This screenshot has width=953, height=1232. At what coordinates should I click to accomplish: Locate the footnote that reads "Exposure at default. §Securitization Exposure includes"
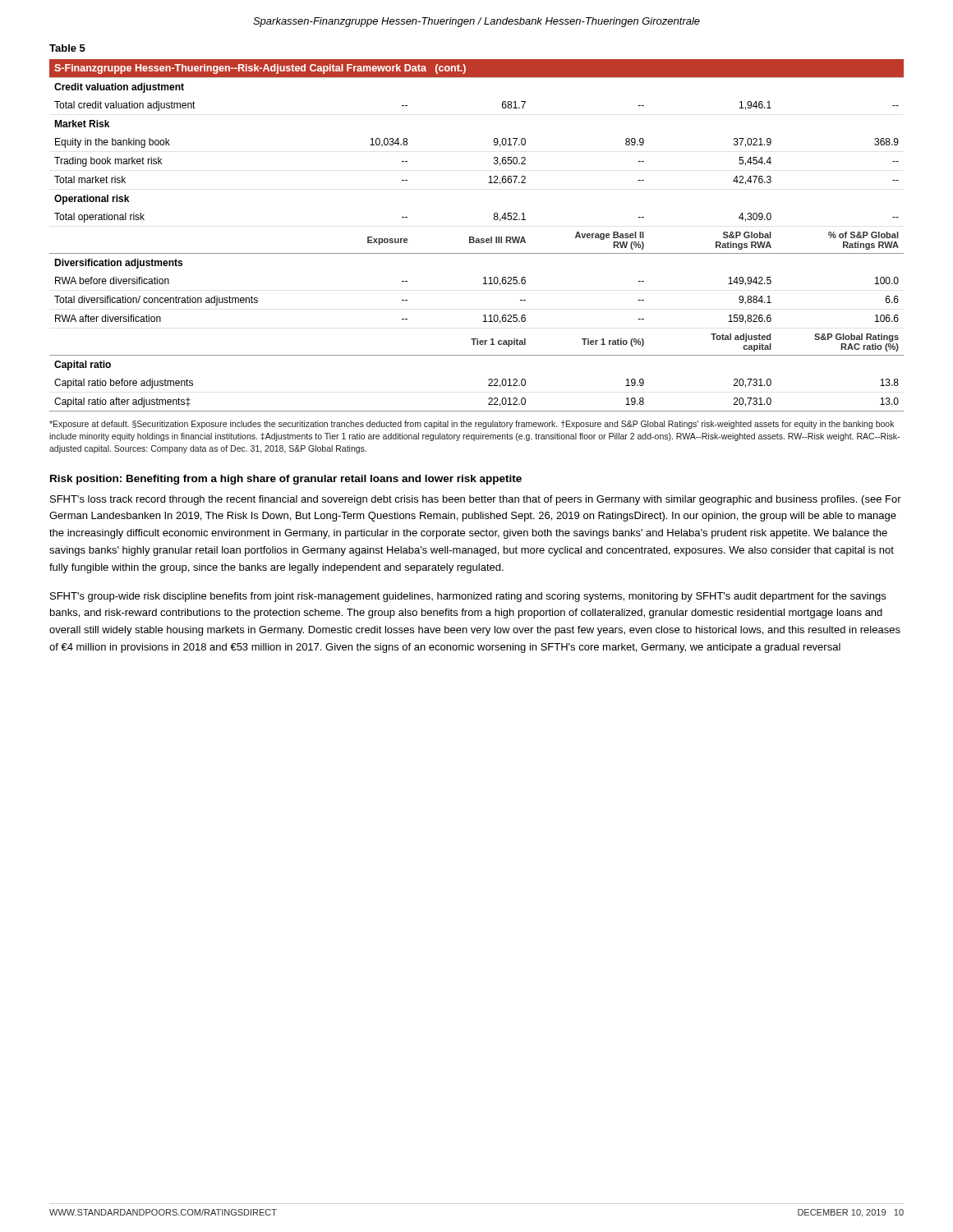475,436
